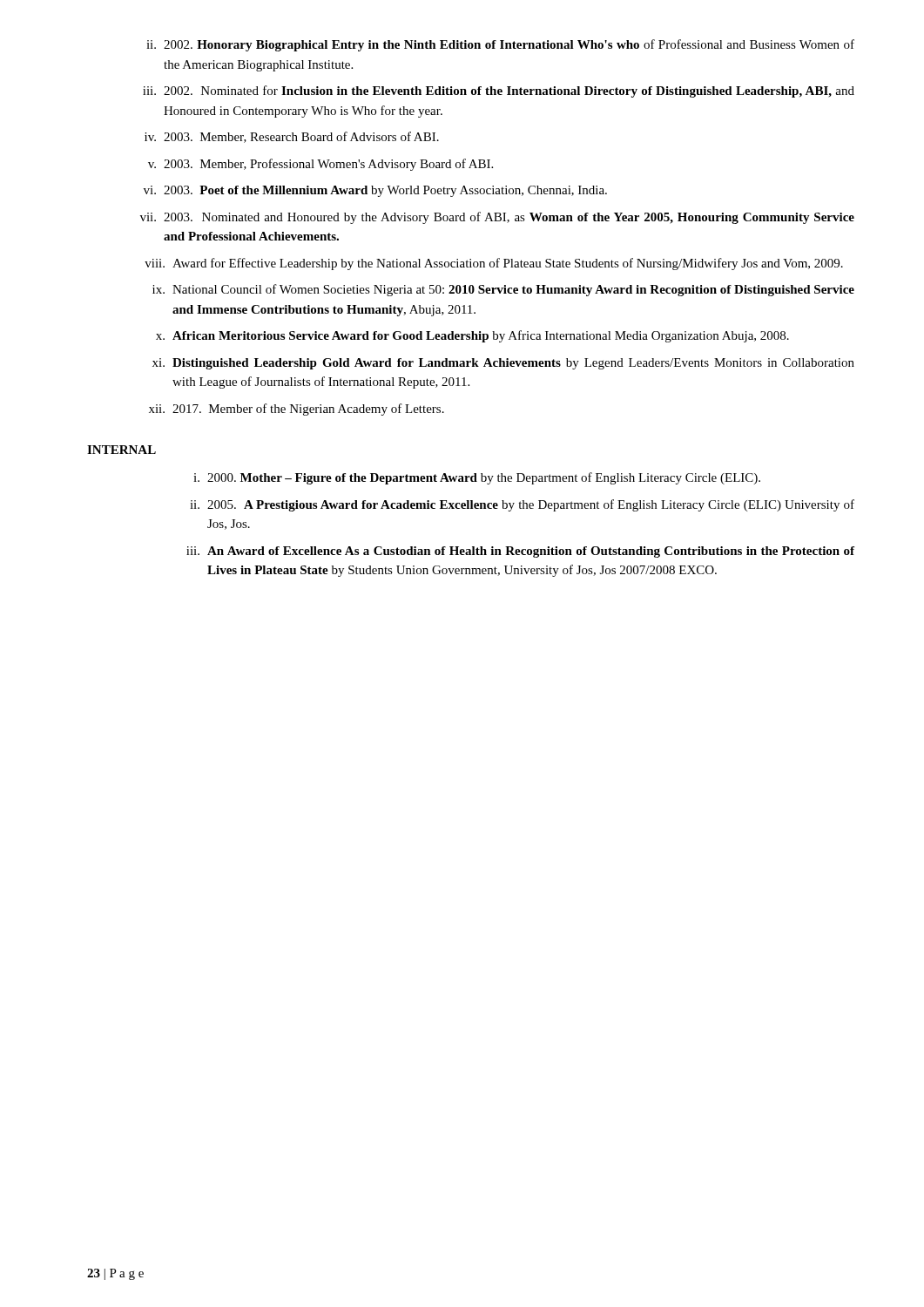Select the text starting "vii. 2003. Nominated and Honoured"
924x1307 pixels.
coord(471,227)
